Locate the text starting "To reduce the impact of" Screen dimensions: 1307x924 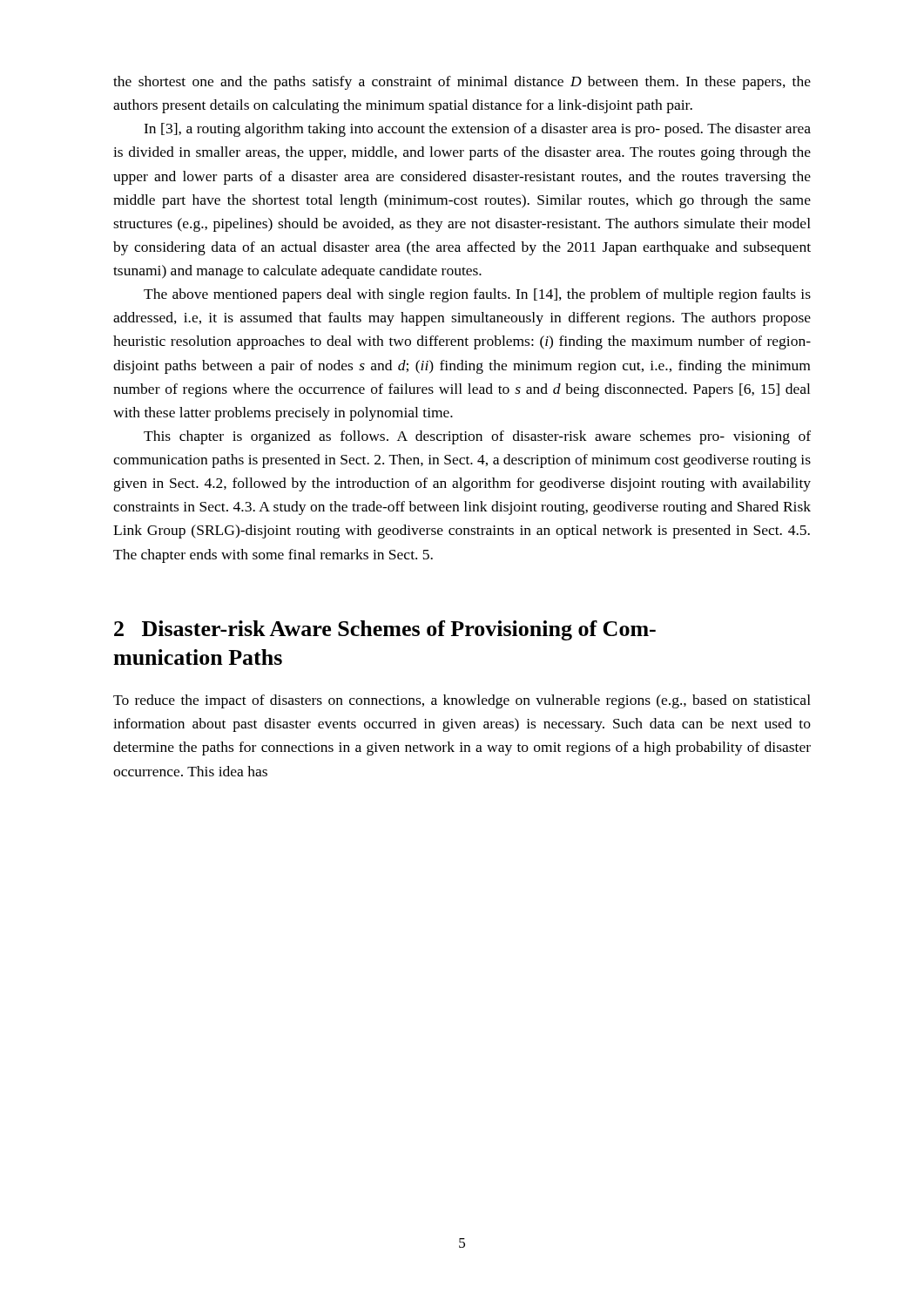[462, 736]
